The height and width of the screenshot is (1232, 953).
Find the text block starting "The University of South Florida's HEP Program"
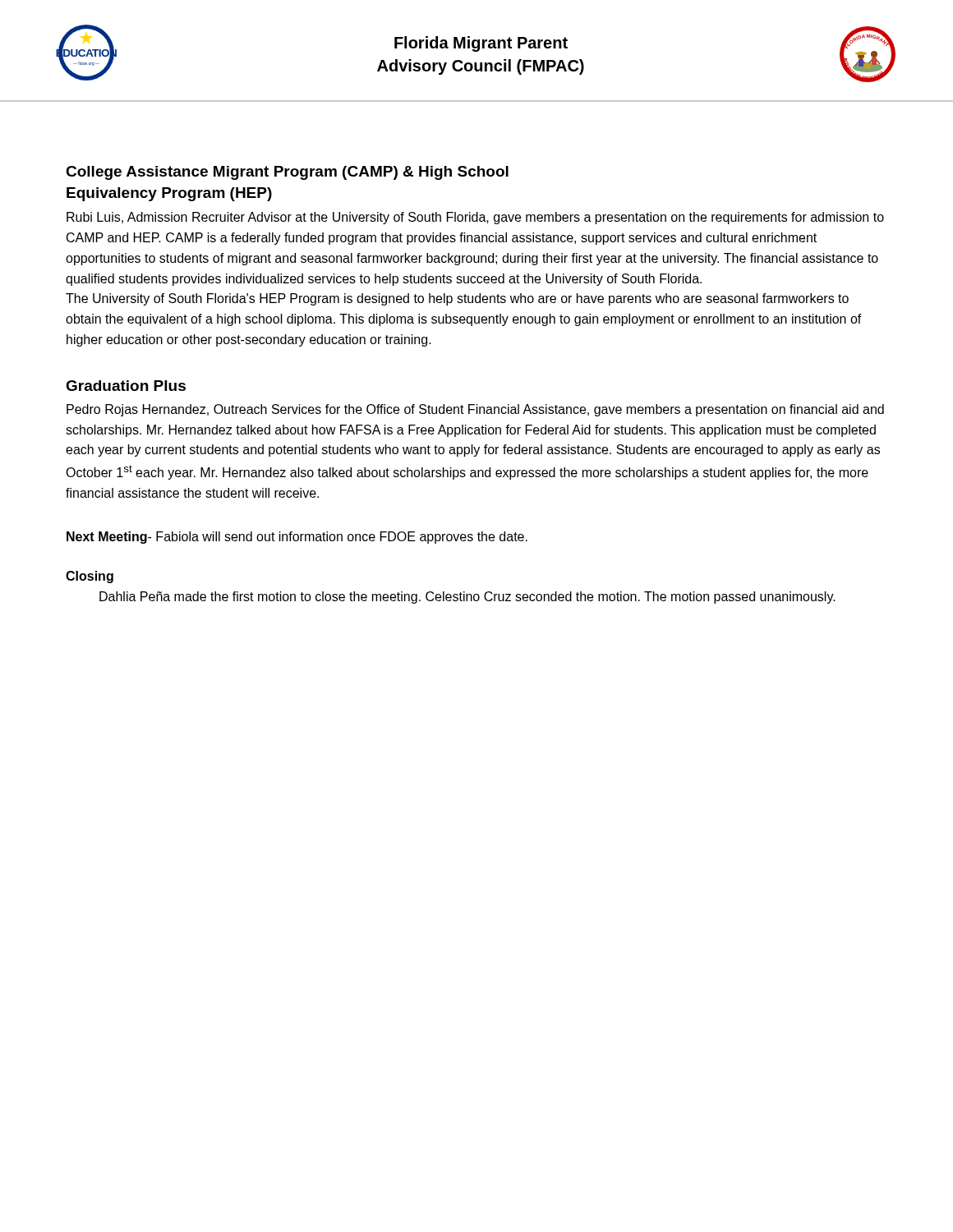coord(463,319)
